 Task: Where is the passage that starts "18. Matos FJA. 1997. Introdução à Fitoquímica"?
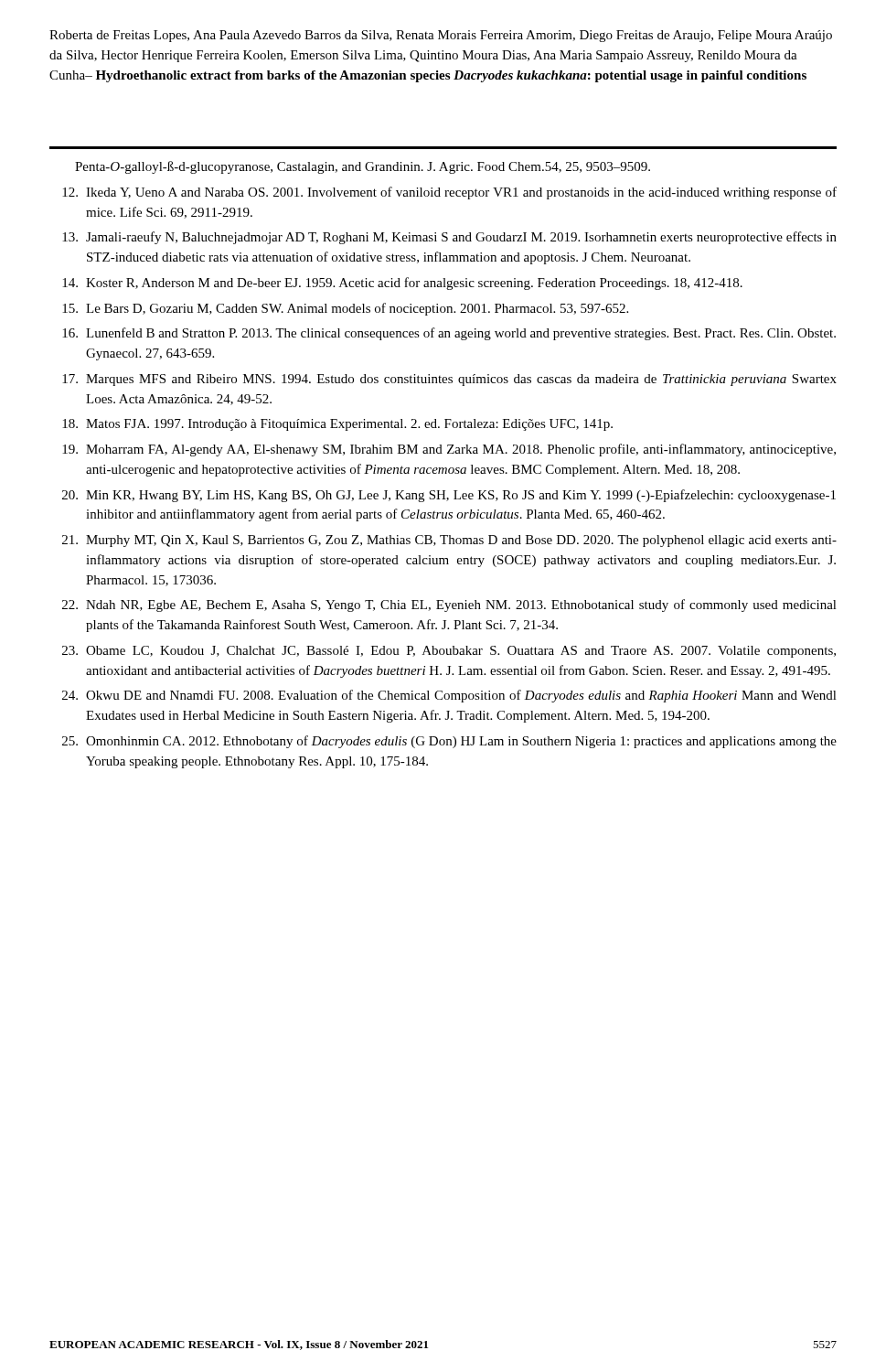point(443,425)
